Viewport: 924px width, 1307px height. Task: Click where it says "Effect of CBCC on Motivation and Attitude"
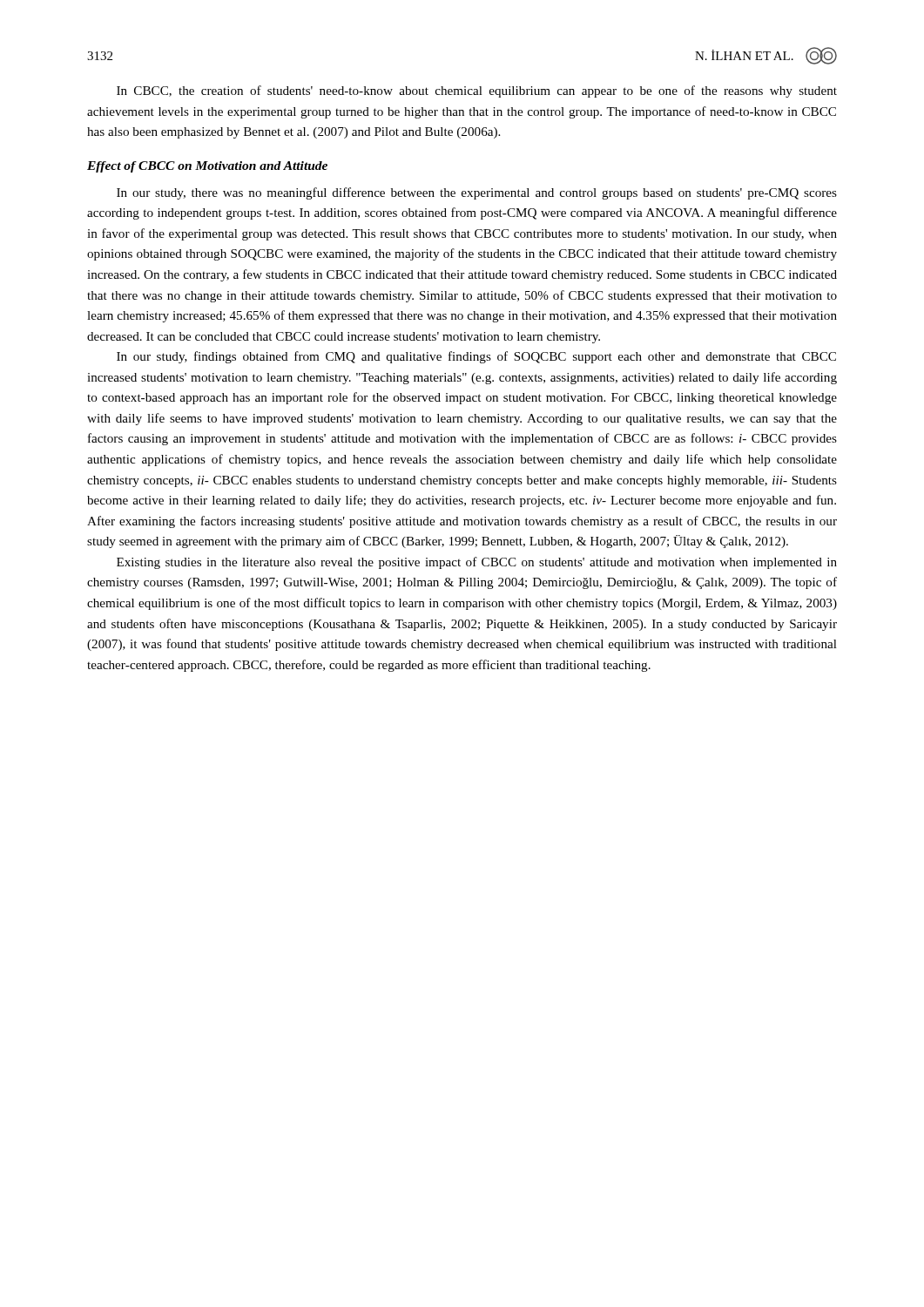207,165
